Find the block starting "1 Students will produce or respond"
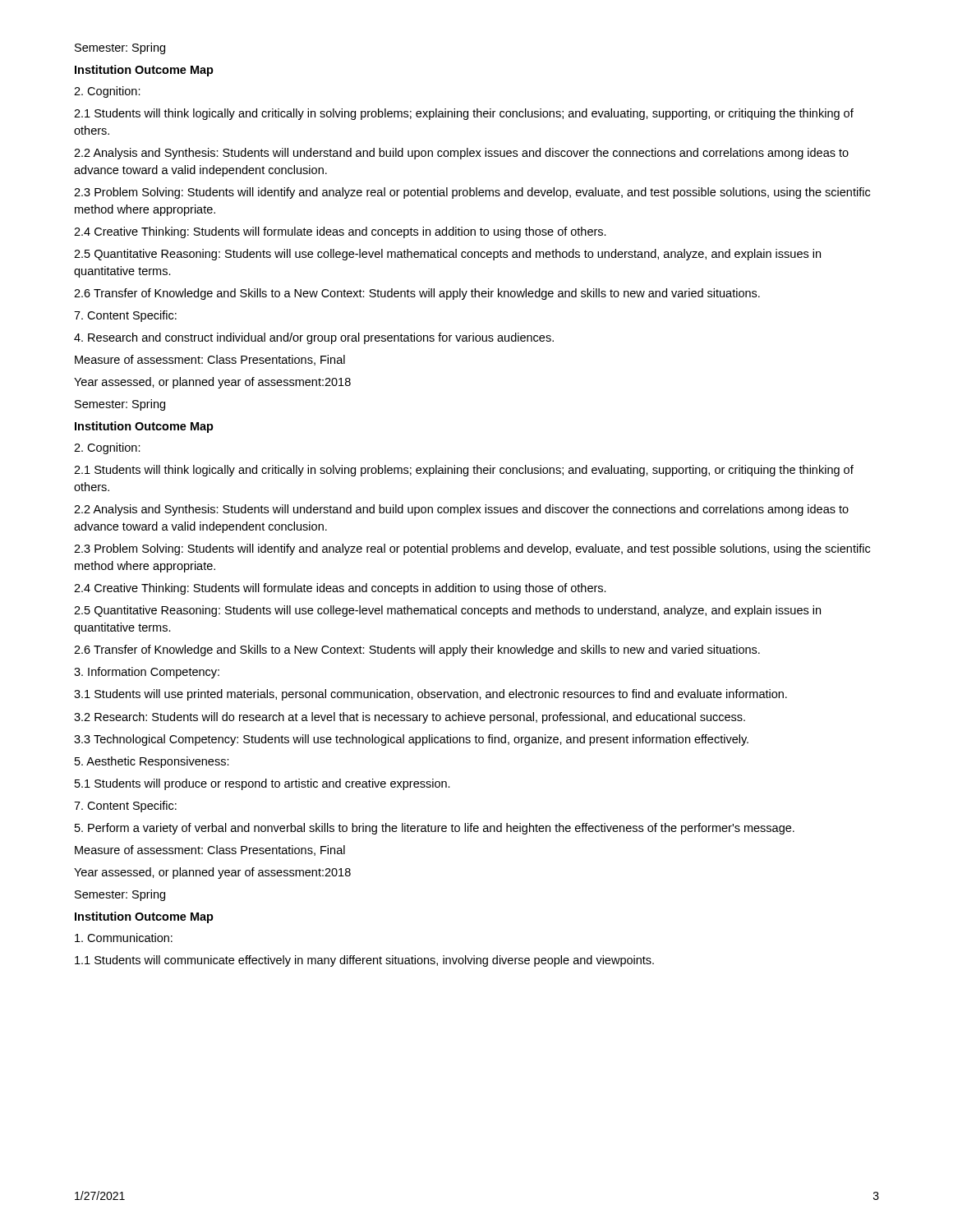The height and width of the screenshot is (1232, 953). pyautogui.click(x=262, y=783)
